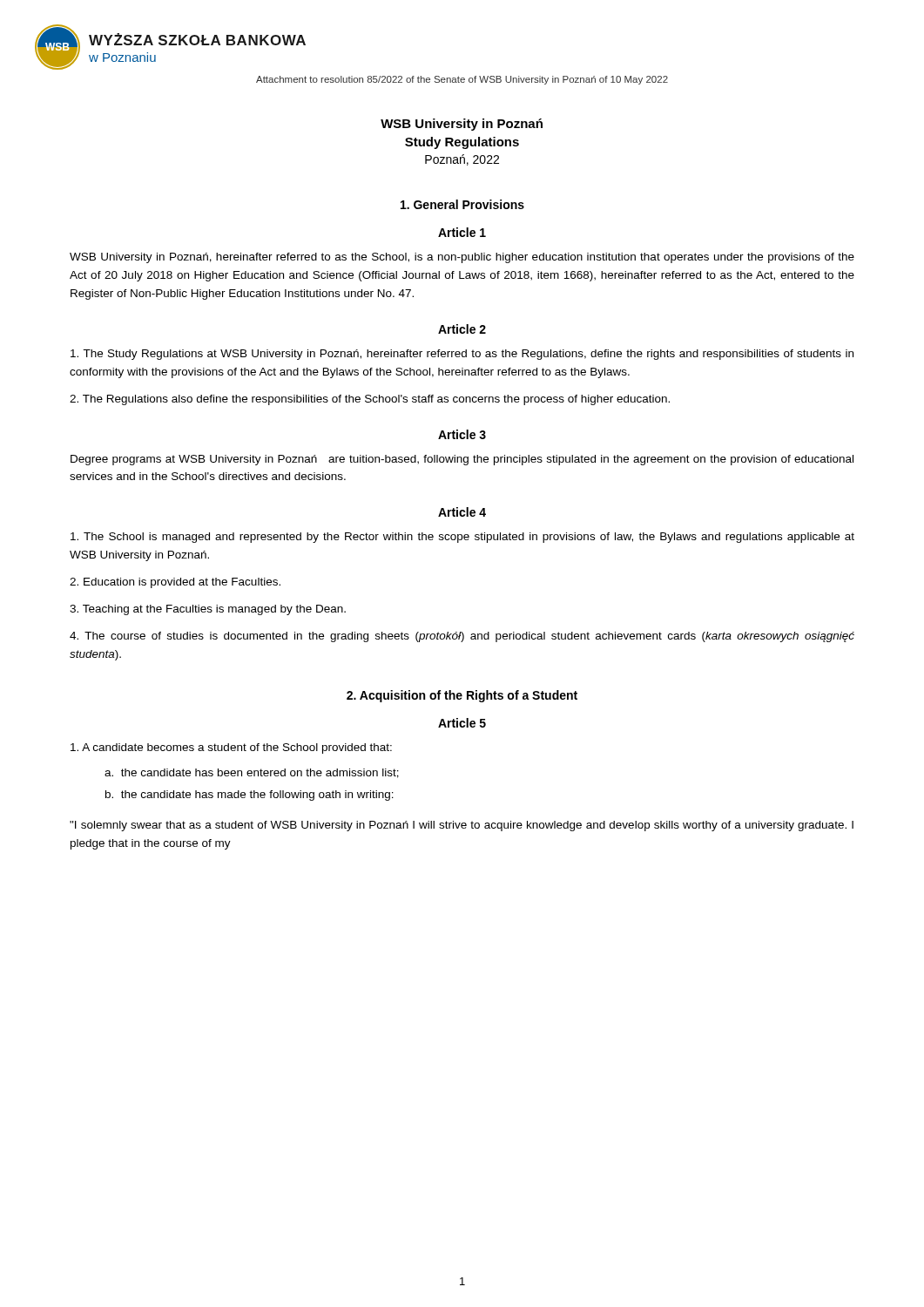Image resolution: width=924 pixels, height=1307 pixels.
Task: Find "2. Acquisition of the Rights of a Student" on this page
Action: point(462,695)
